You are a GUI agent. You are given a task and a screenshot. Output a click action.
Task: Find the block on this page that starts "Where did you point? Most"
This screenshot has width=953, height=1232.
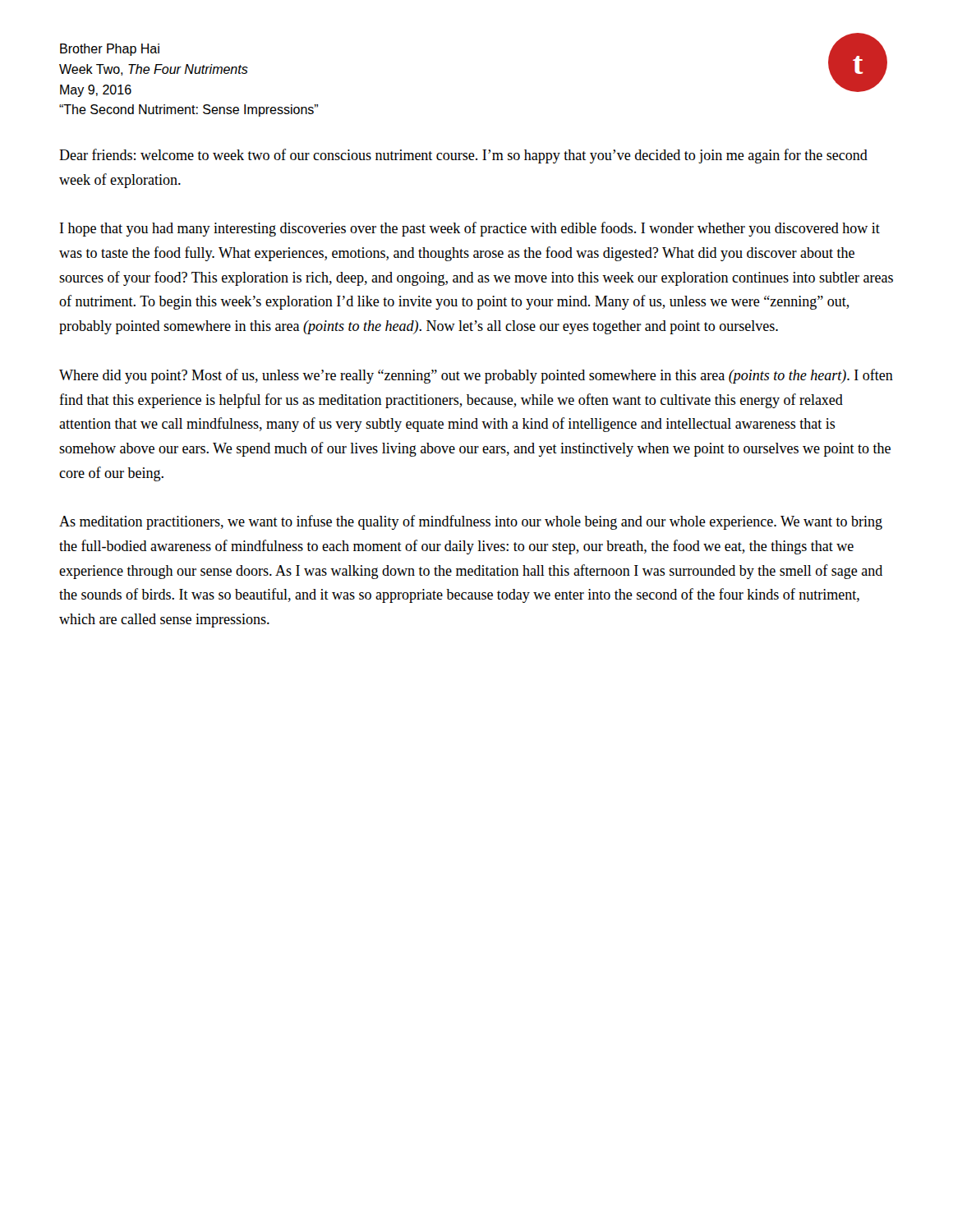[x=476, y=425]
